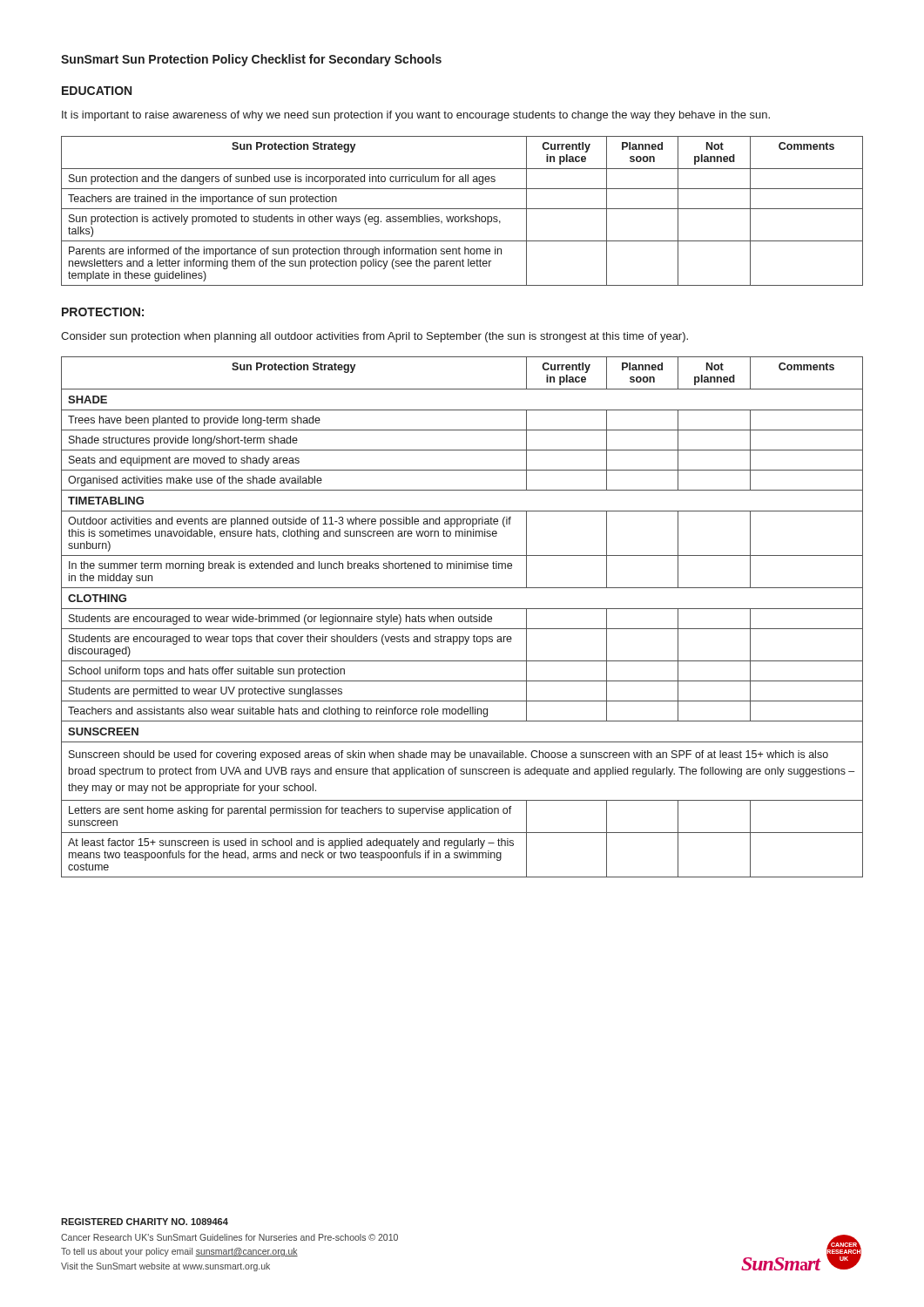
Task: Where is the title that starts "SunSmart Sun Protection"?
Action: pyautogui.click(x=251, y=59)
